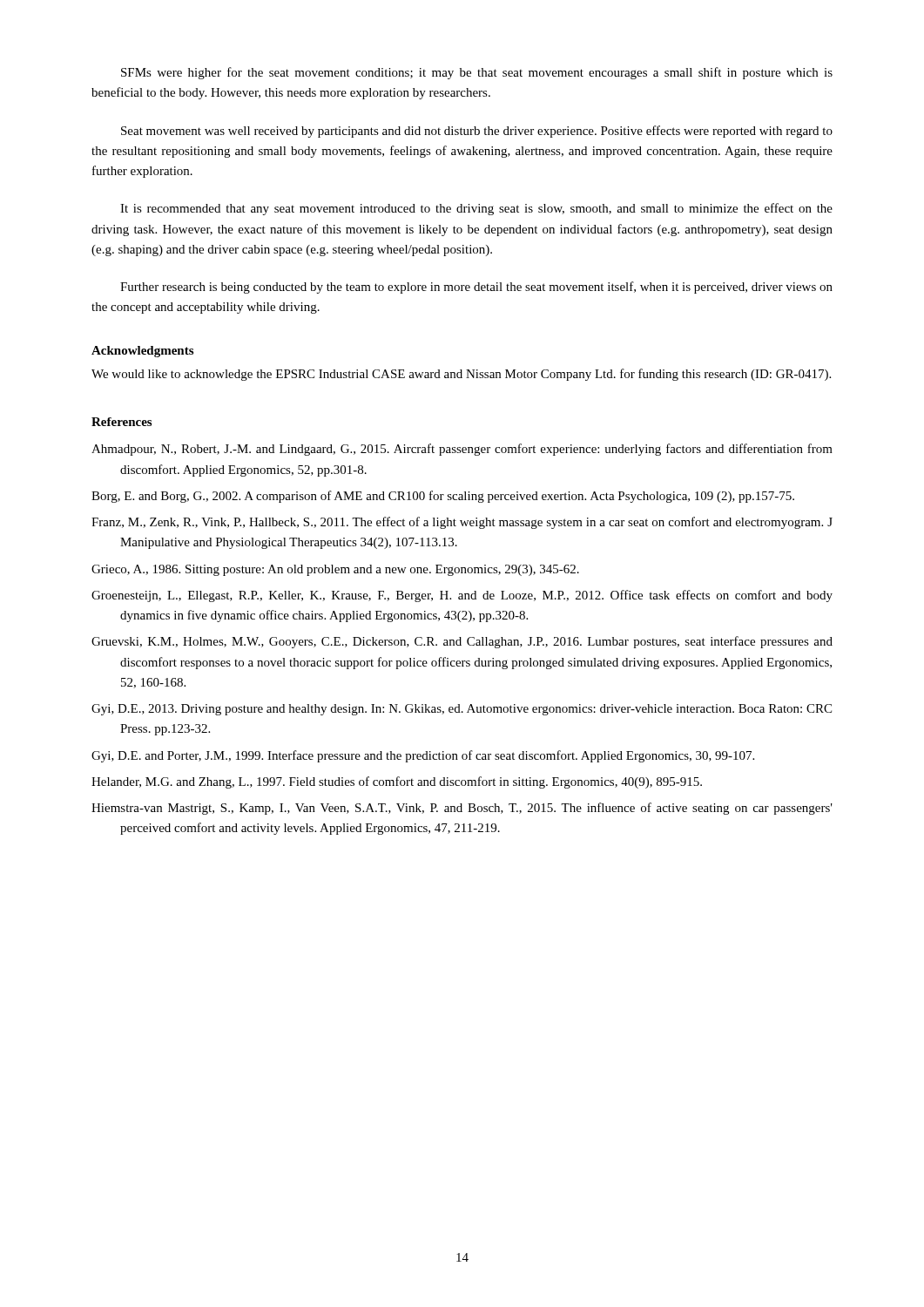Find the text block that says "We would like"
The image size is (924, 1307).
pyautogui.click(x=462, y=374)
